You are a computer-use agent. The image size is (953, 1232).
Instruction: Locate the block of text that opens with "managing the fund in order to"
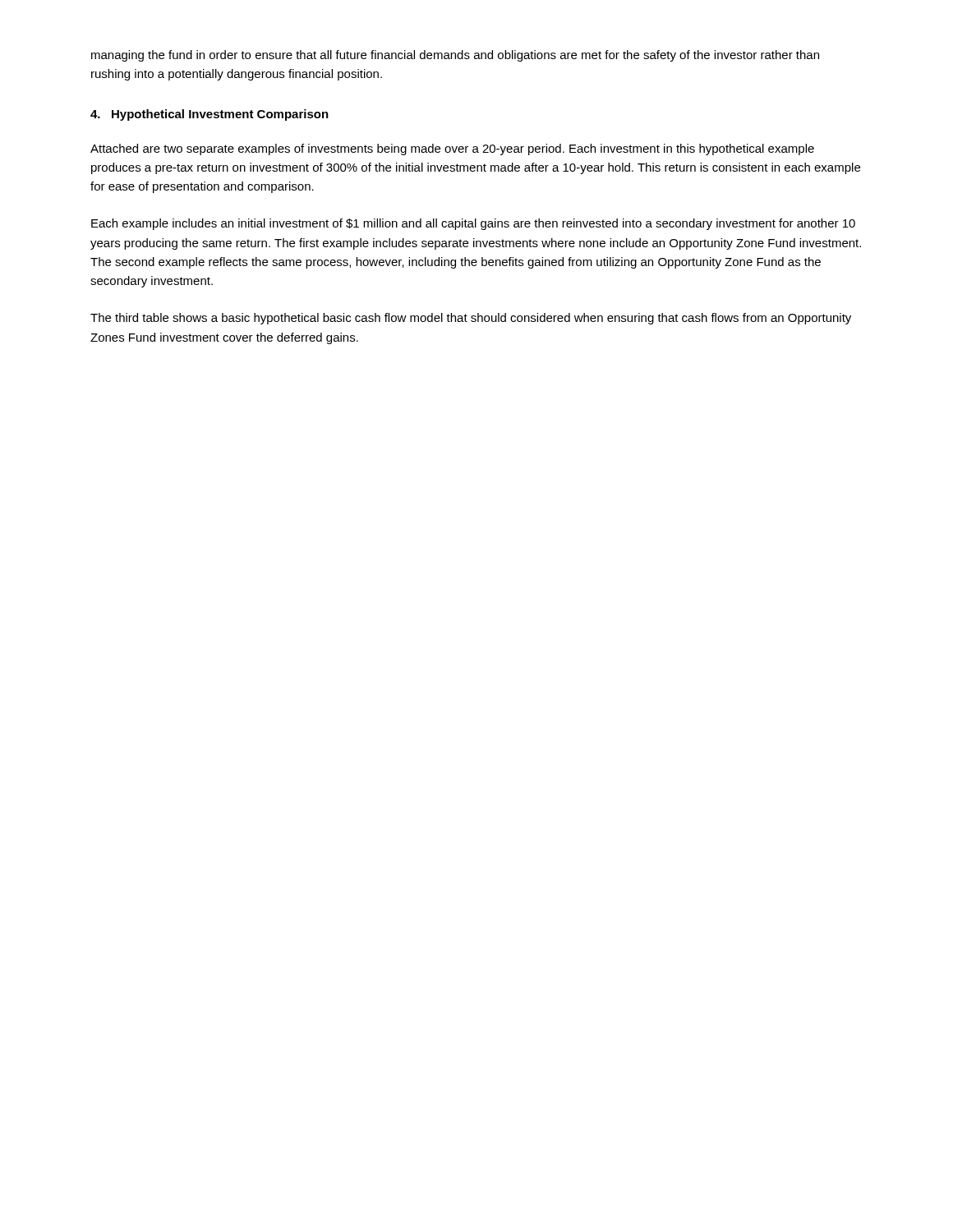point(455,64)
